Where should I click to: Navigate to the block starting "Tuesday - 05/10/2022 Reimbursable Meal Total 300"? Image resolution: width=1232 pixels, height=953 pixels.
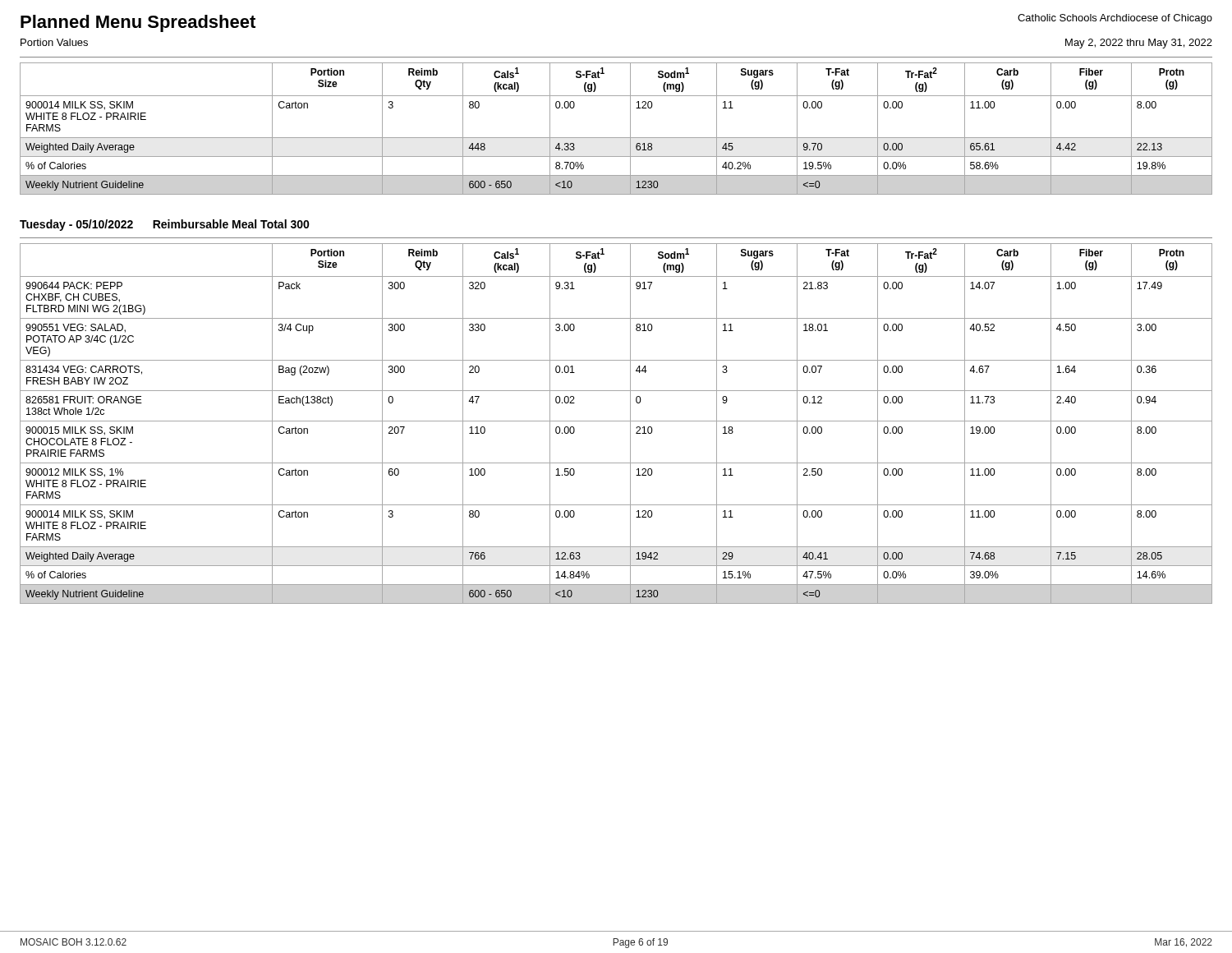pos(165,224)
